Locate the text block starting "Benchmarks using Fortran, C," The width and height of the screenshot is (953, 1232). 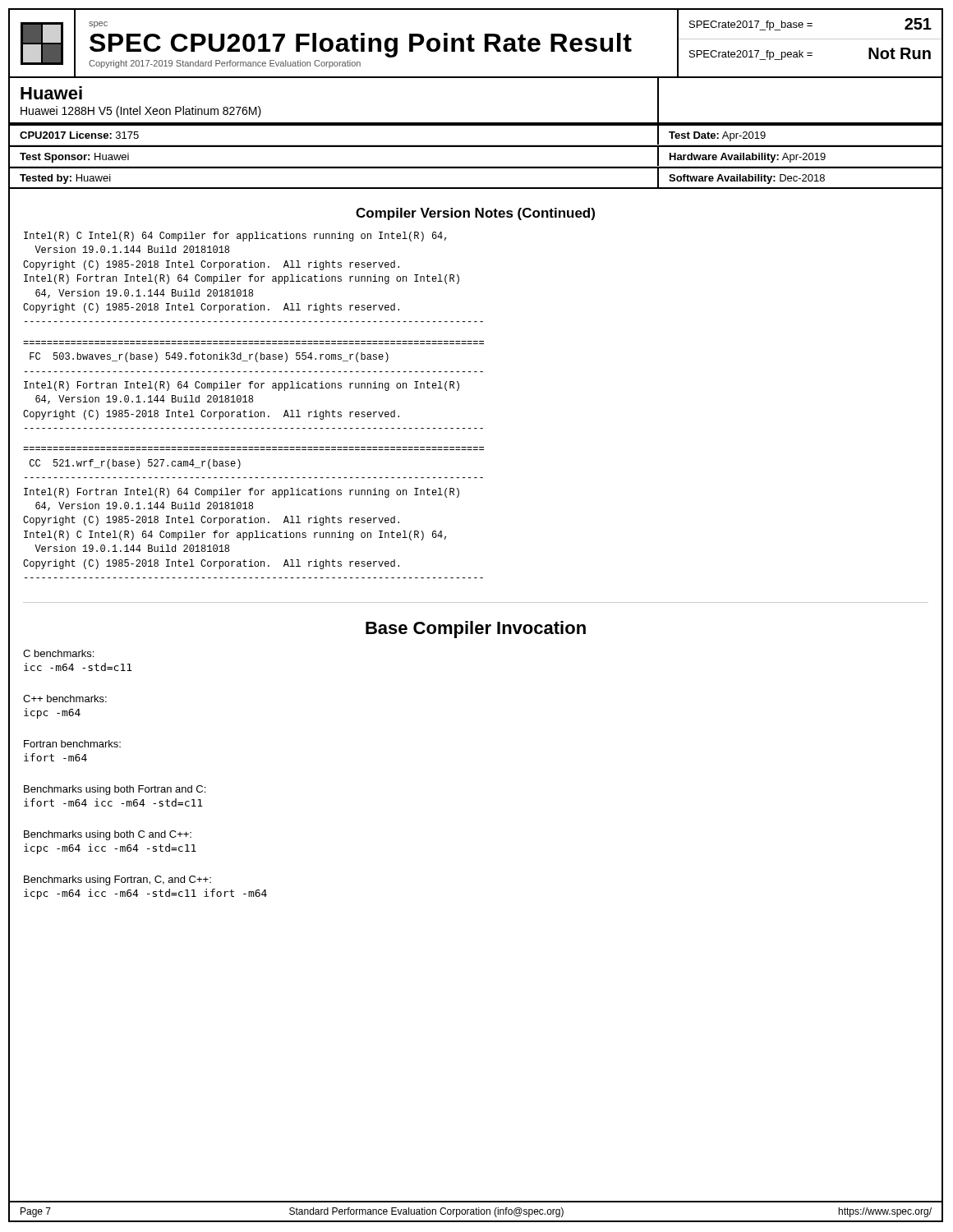pyautogui.click(x=117, y=880)
